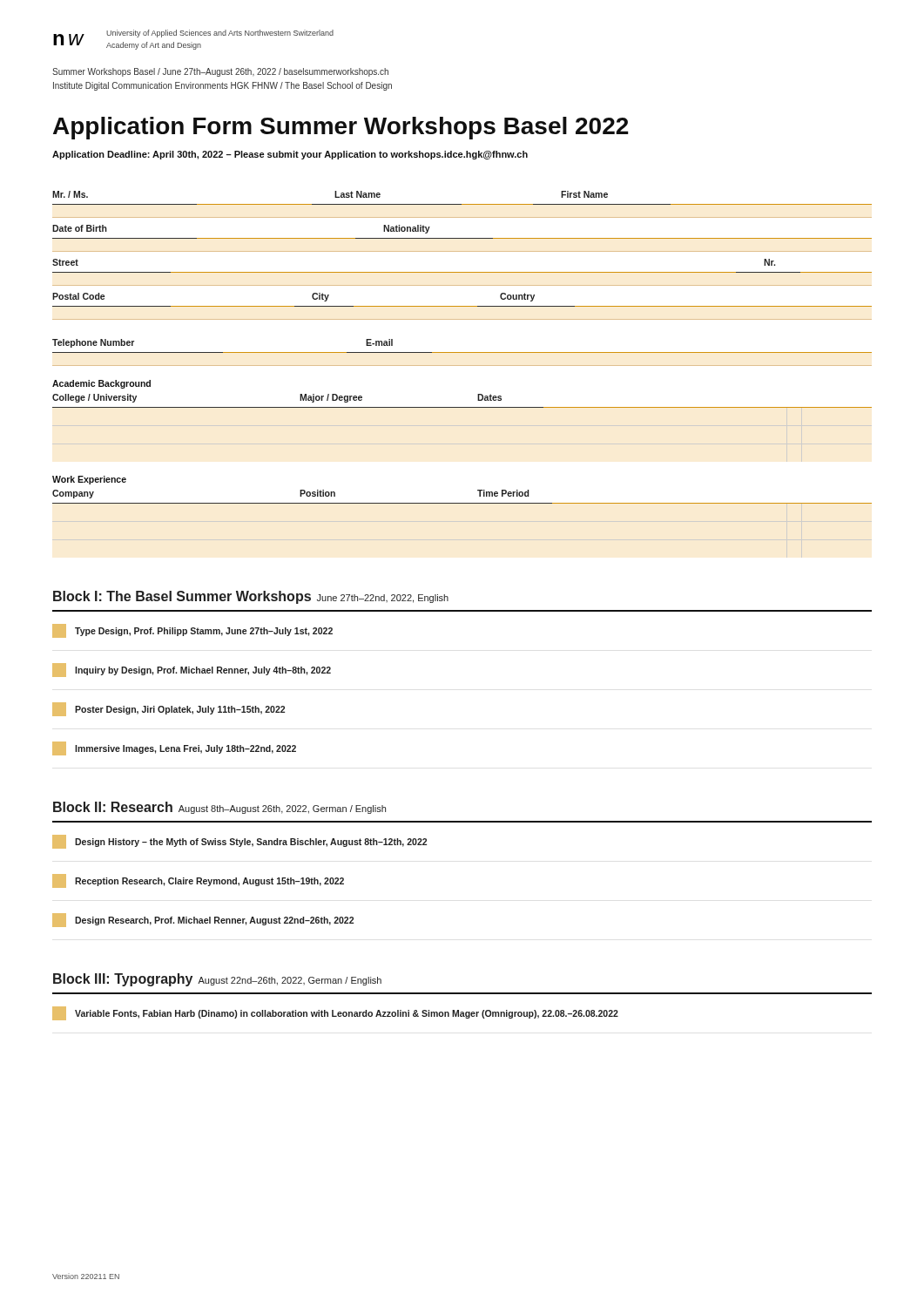Click on the text block that reads "Summer Workshops Basel / June 27th–August 26th,"
This screenshot has height=1307, width=924.
pos(222,79)
